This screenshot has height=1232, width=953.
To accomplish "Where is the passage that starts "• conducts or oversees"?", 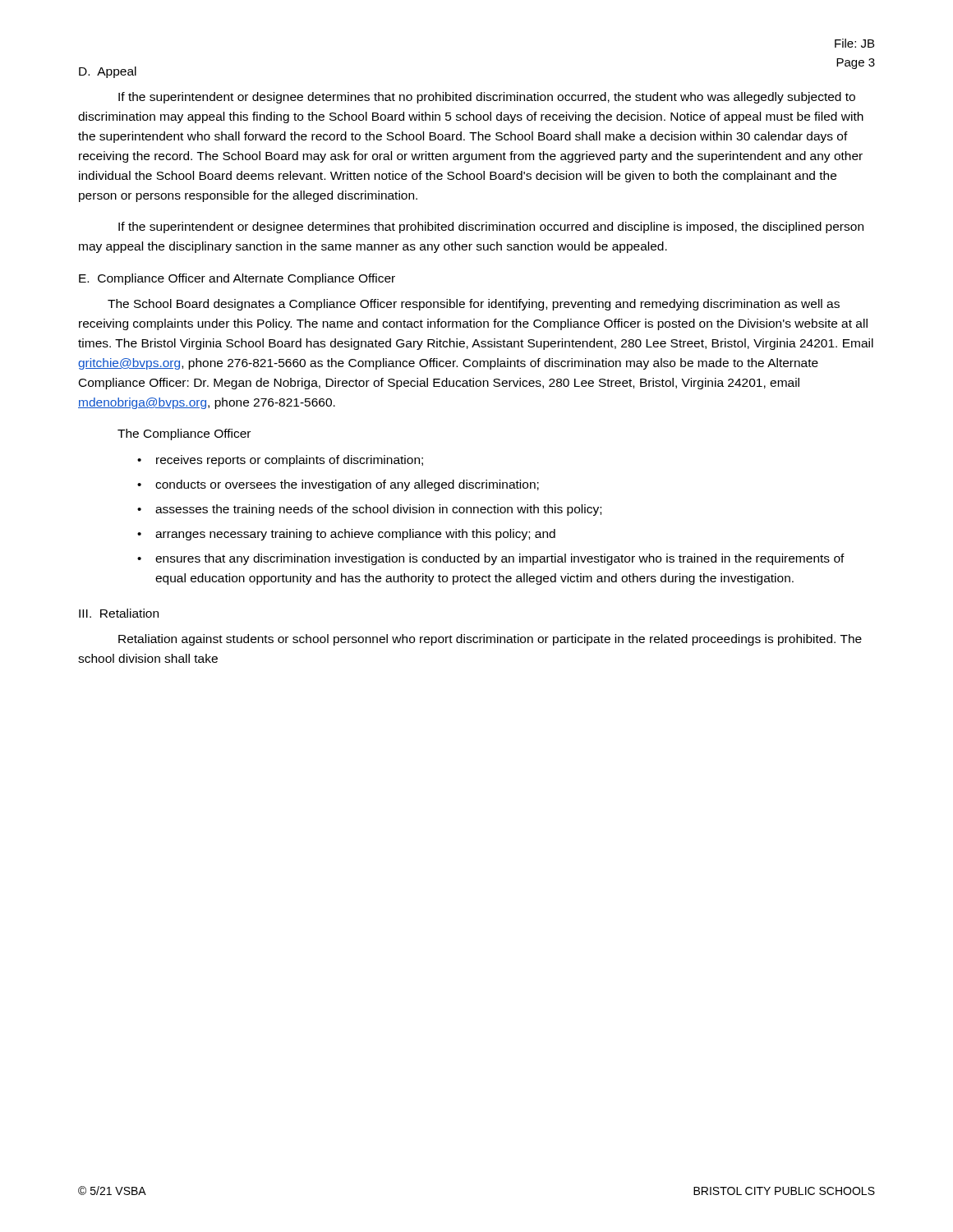I will click(x=506, y=485).
